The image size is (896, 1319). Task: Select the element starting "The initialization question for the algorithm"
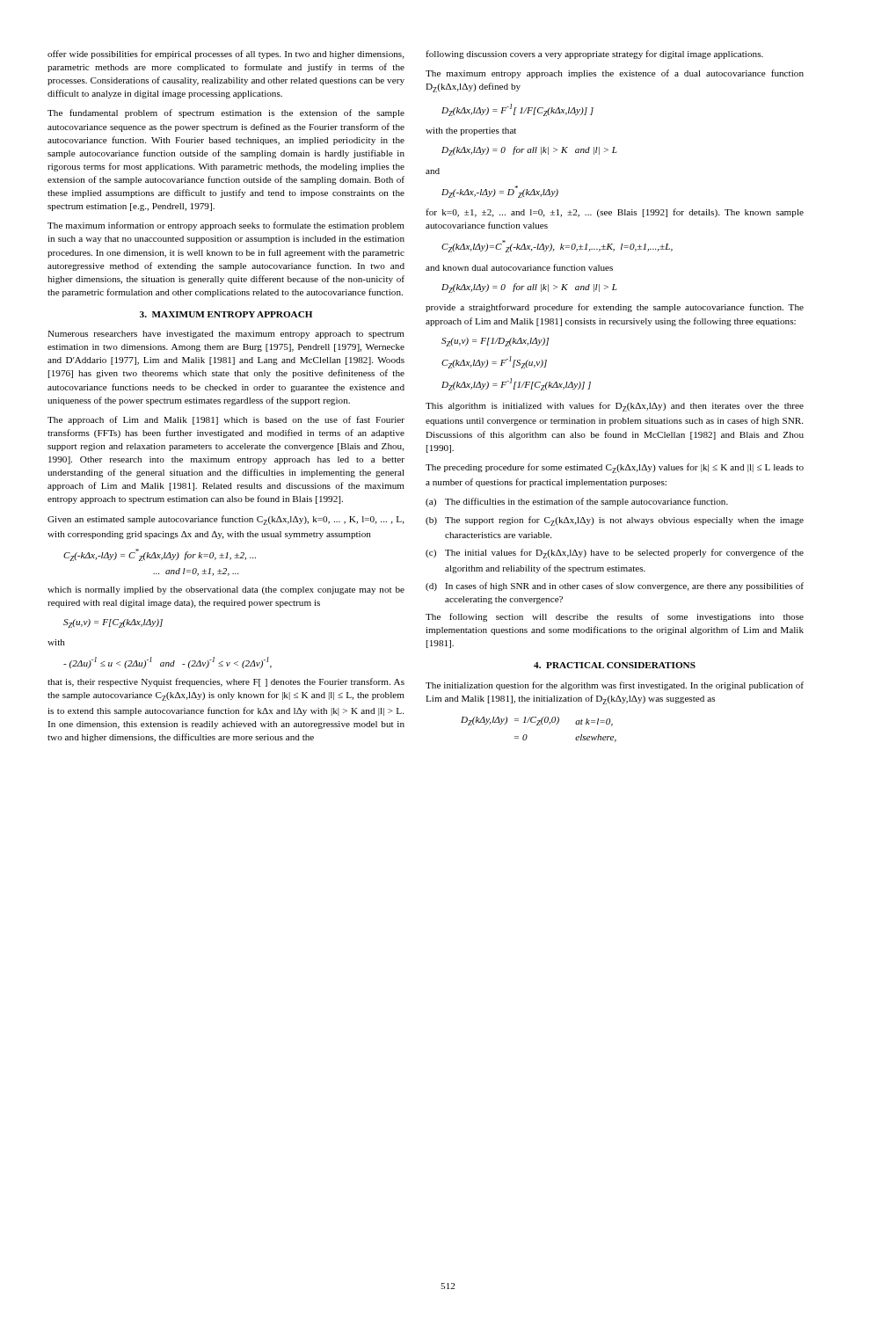615,693
